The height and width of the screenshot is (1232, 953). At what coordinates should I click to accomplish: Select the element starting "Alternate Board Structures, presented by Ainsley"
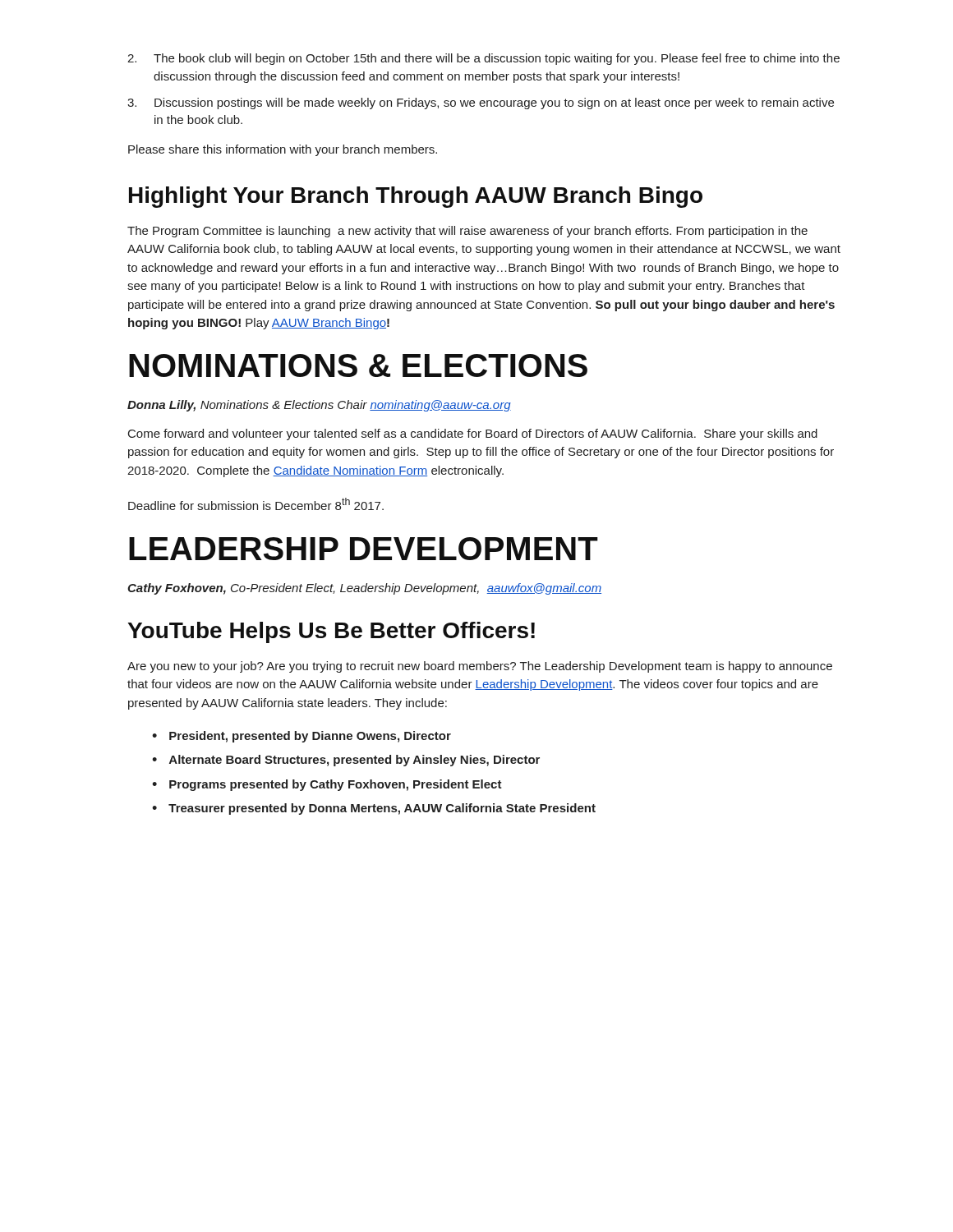pos(354,760)
